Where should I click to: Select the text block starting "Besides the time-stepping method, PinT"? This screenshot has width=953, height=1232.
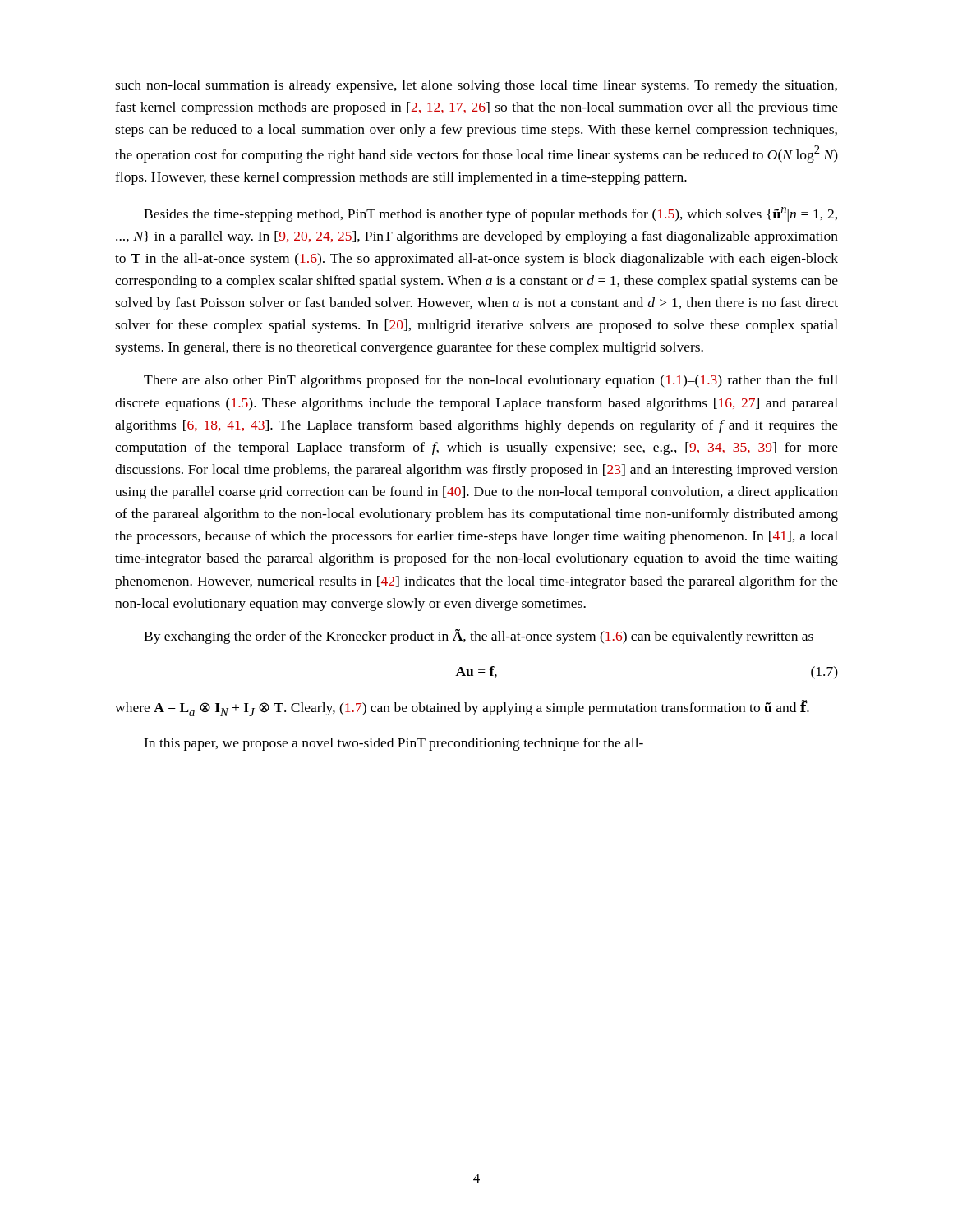(x=476, y=278)
